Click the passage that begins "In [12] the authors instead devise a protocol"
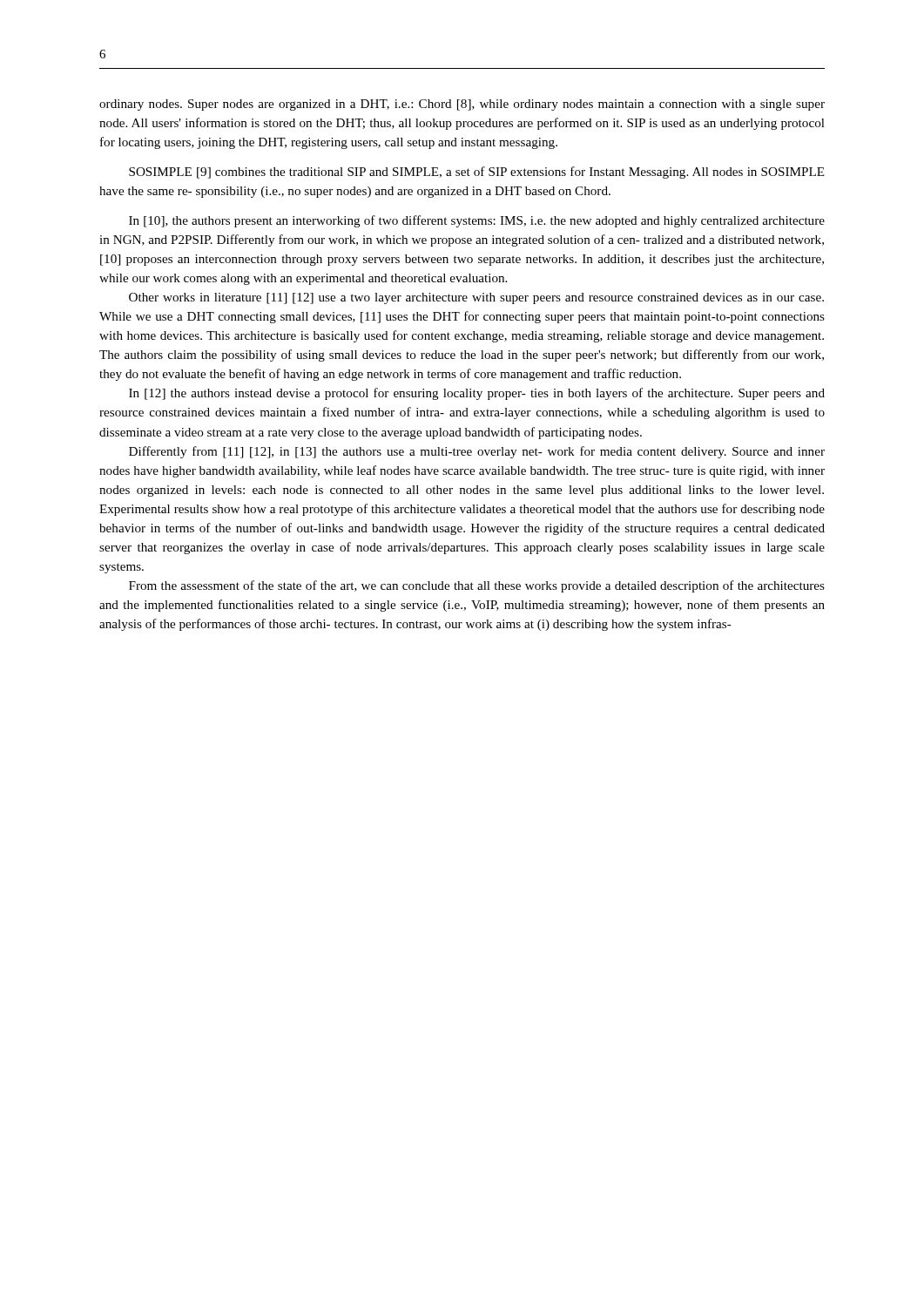Image resolution: width=924 pixels, height=1307 pixels. pyautogui.click(x=462, y=413)
